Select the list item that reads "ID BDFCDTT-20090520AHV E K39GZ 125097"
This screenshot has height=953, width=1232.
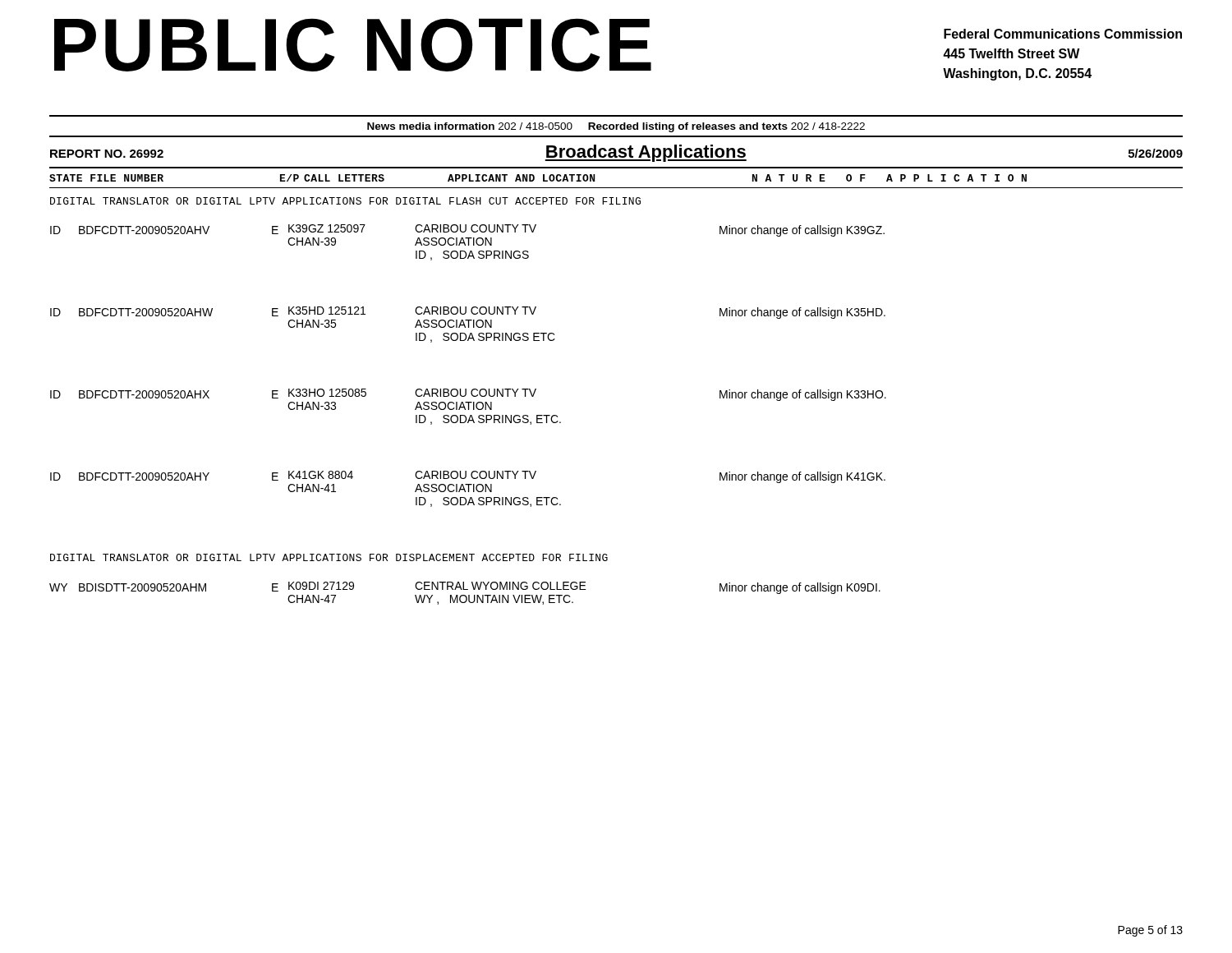(x=467, y=235)
